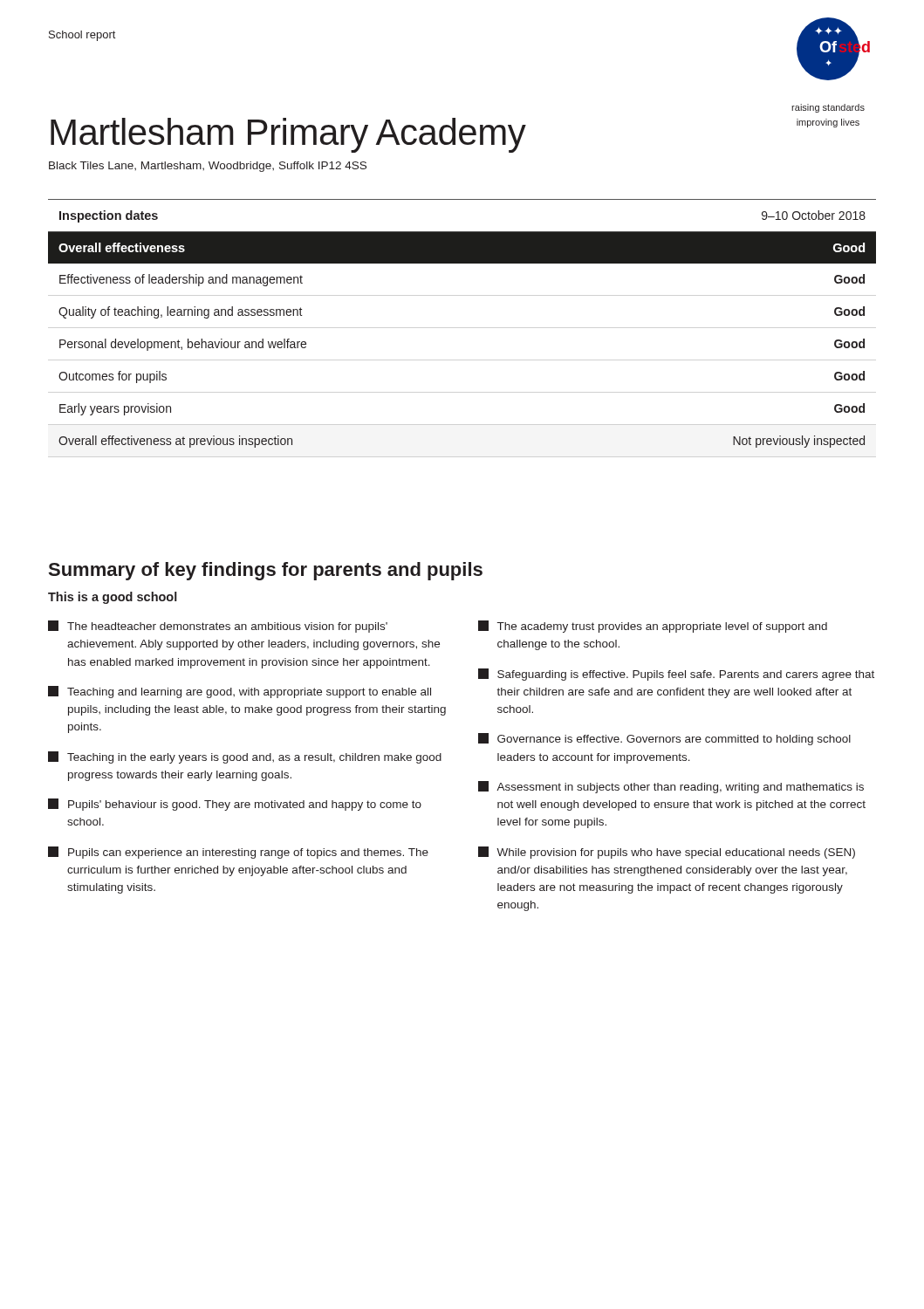The width and height of the screenshot is (924, 1309).
Task: Click on the logo
Action: click(x=828, y=72)
